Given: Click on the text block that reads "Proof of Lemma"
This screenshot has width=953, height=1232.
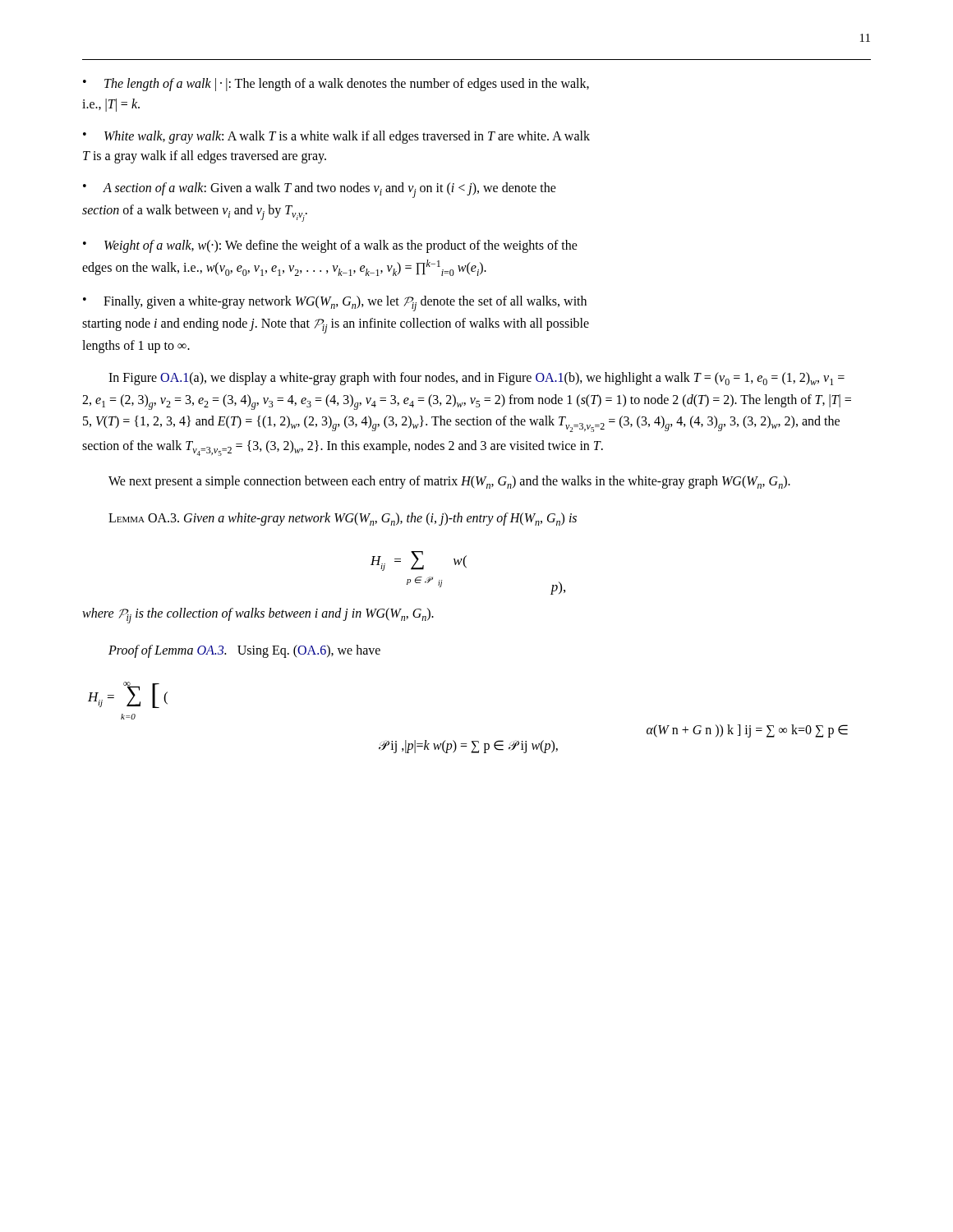Looking at the screenshot, I should (245, 650).
